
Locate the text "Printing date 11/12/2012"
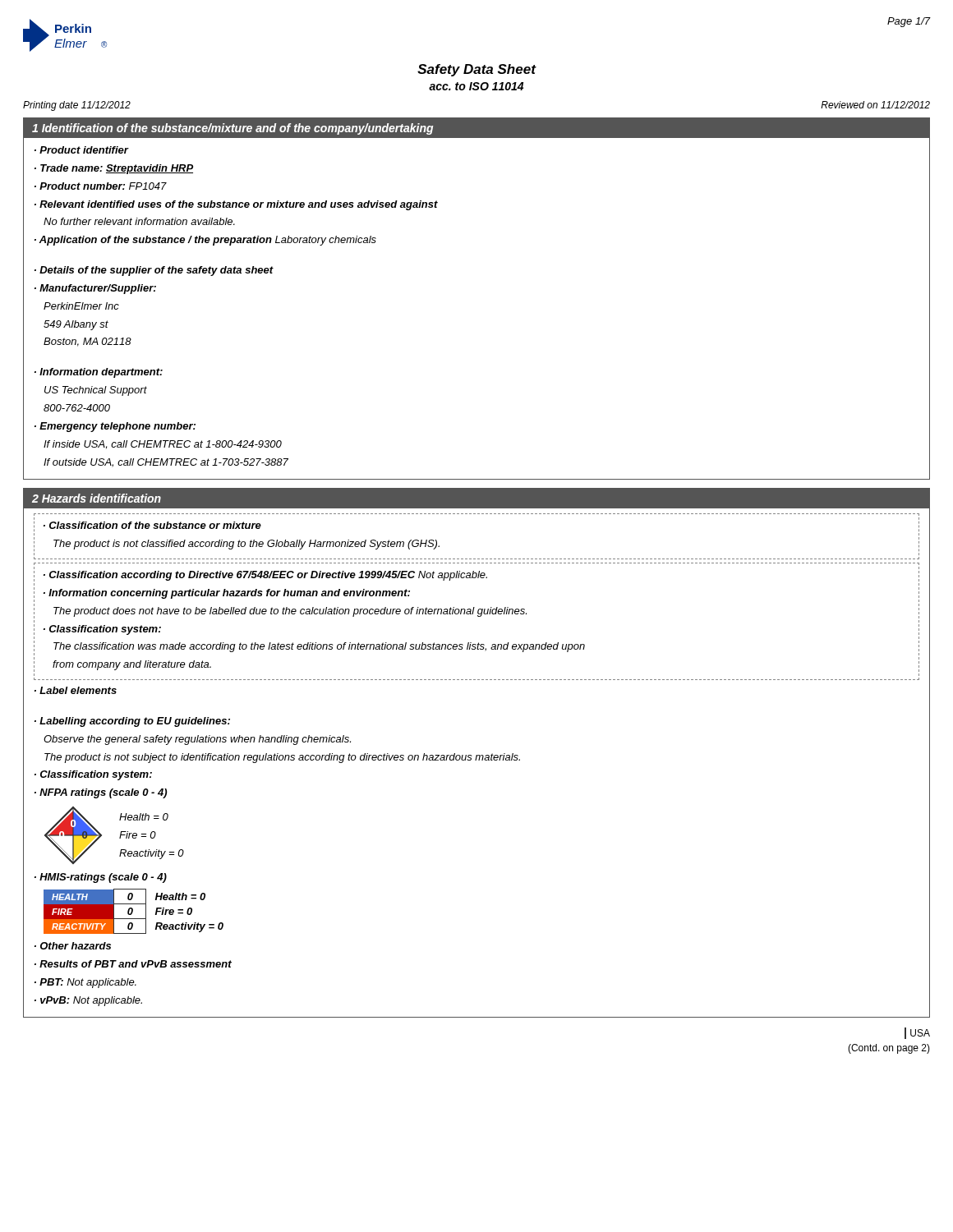coord(77,105)
